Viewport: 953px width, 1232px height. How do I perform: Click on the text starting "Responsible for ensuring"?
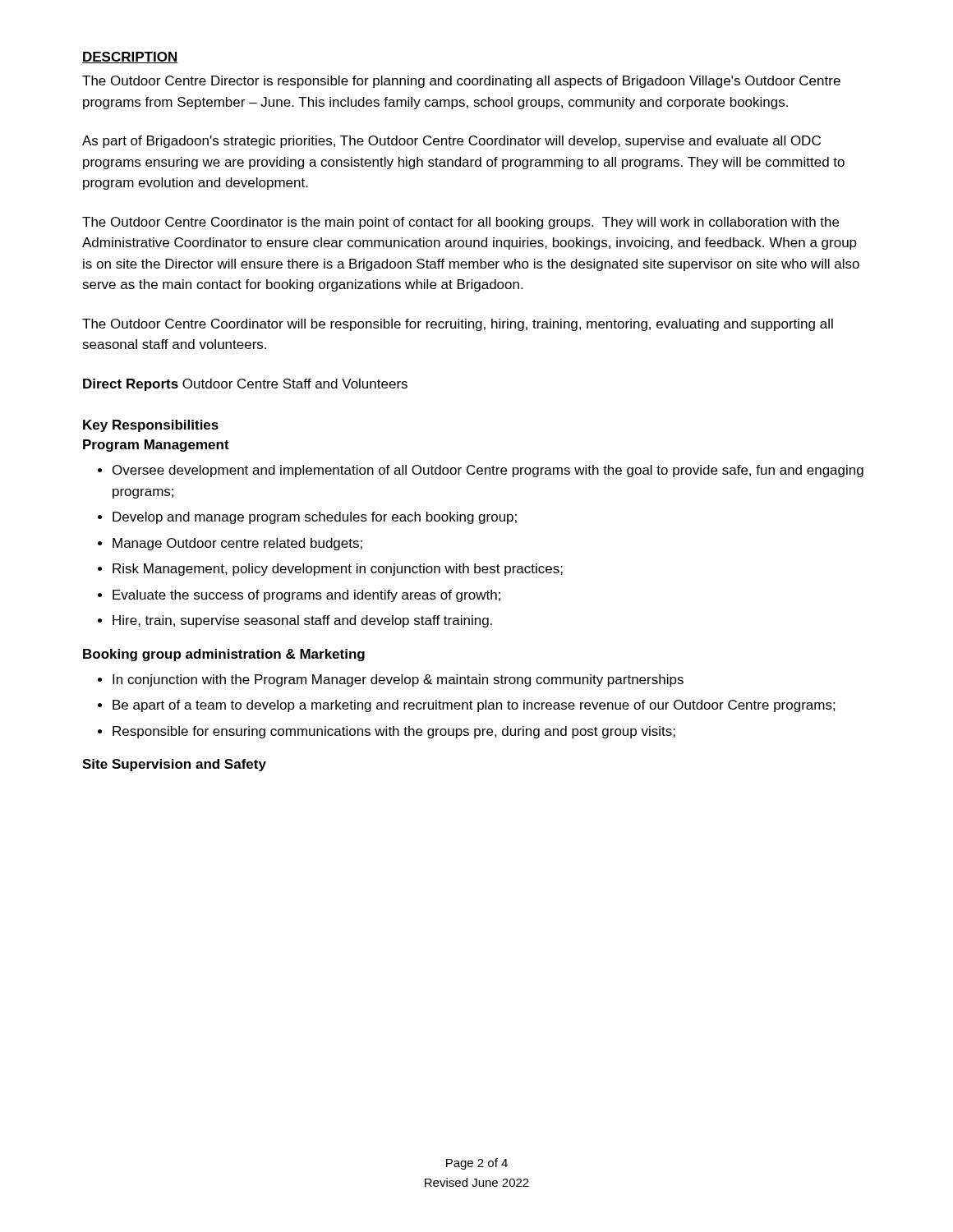(x=394, y=731)
